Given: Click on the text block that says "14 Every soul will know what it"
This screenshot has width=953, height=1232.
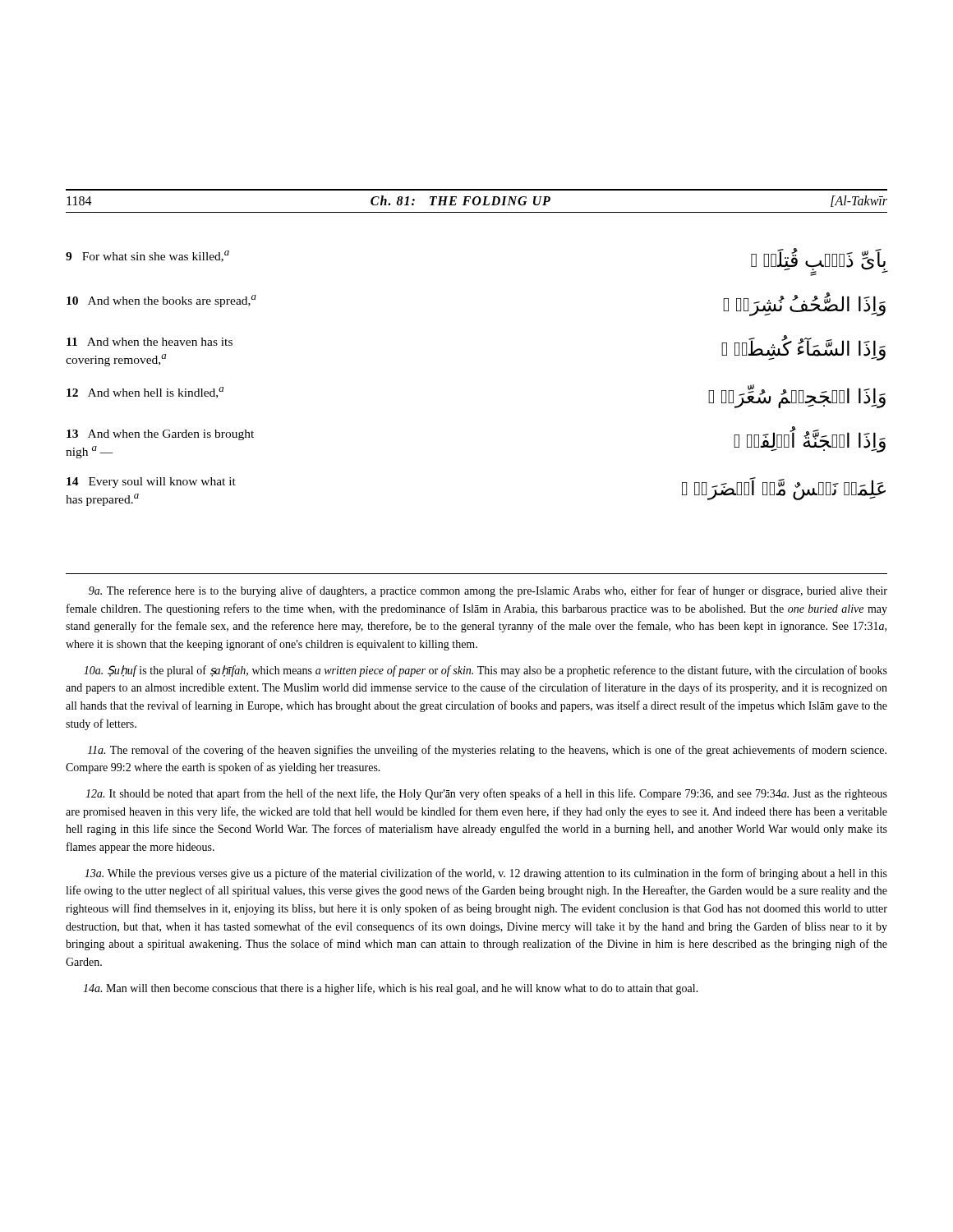Looking at the screenshot, I should click(x=115, y=487).
